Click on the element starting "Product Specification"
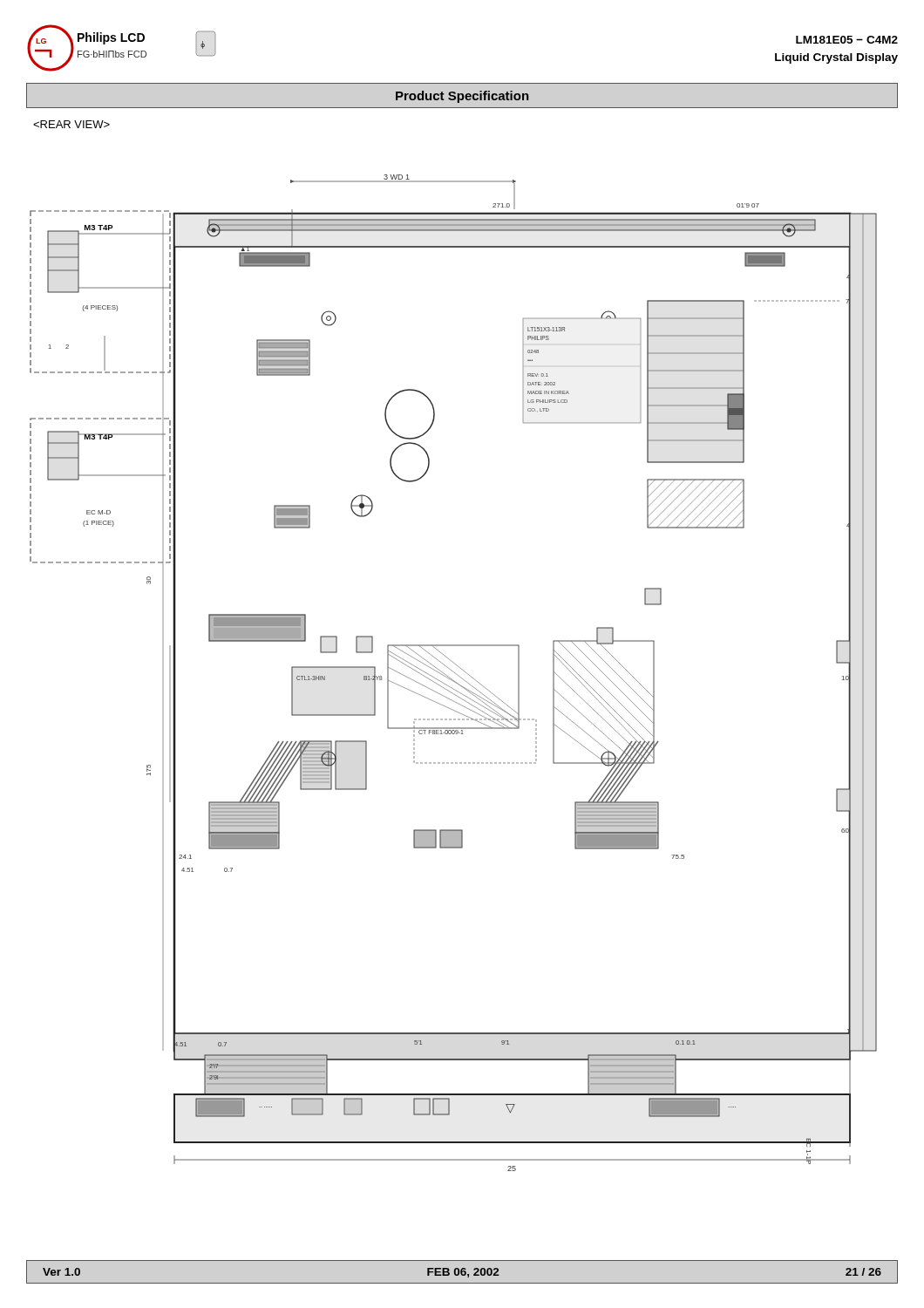This screenshot has width=924, height=1308. pos(462,95)
